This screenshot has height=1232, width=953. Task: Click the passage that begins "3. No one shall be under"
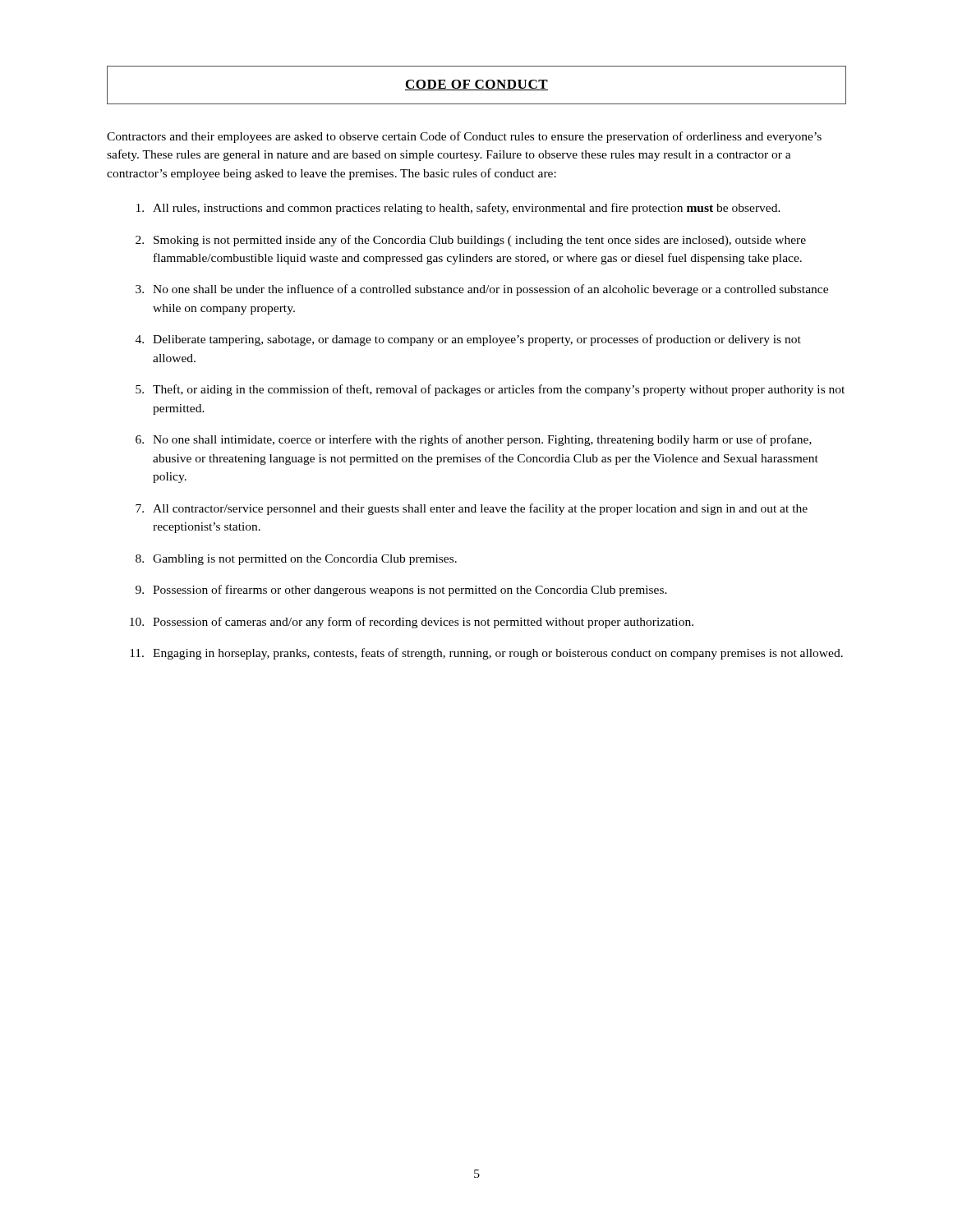click(476, 299)
